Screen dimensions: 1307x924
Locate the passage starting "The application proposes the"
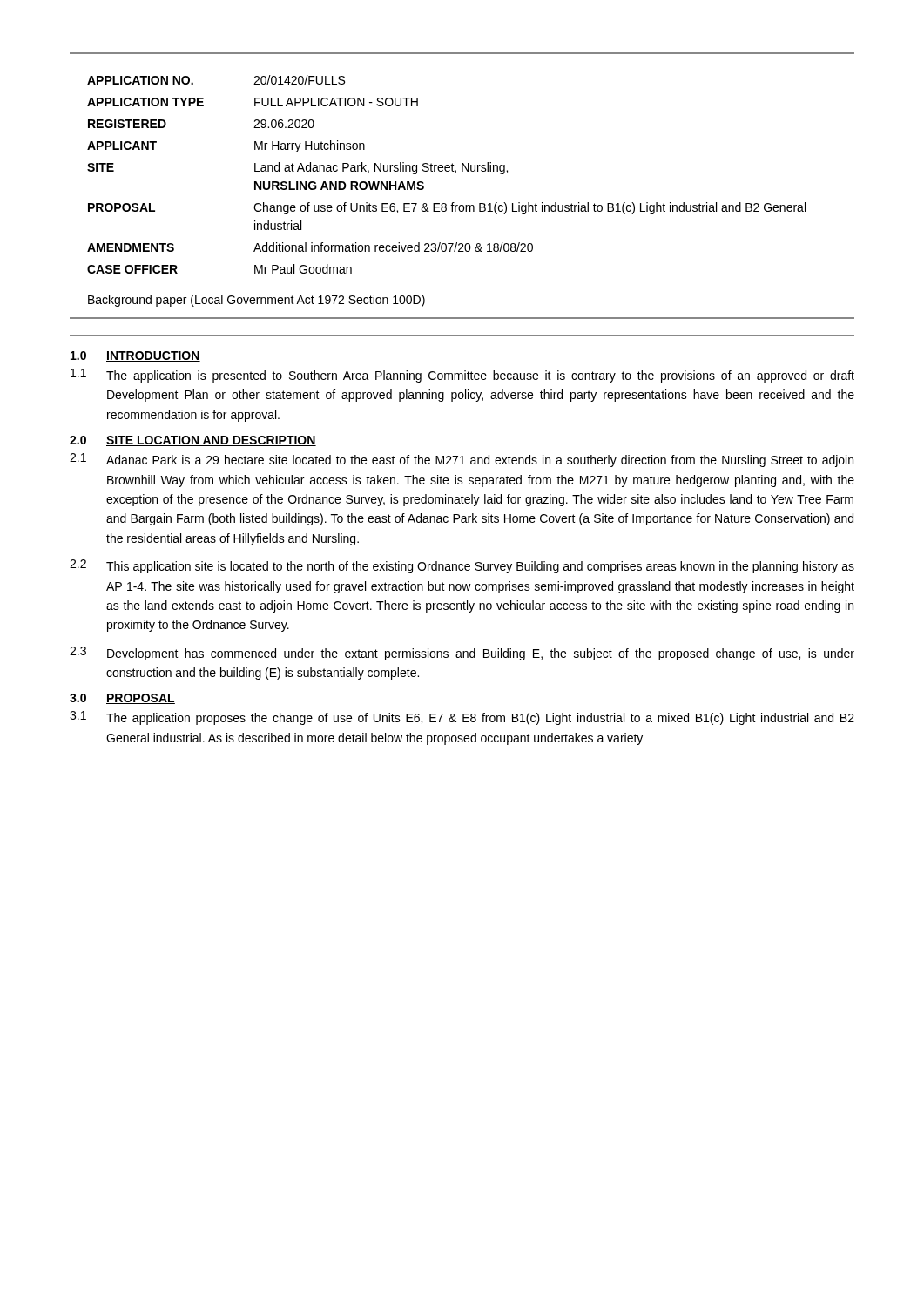pyautogui.click(x=480, y=728)
